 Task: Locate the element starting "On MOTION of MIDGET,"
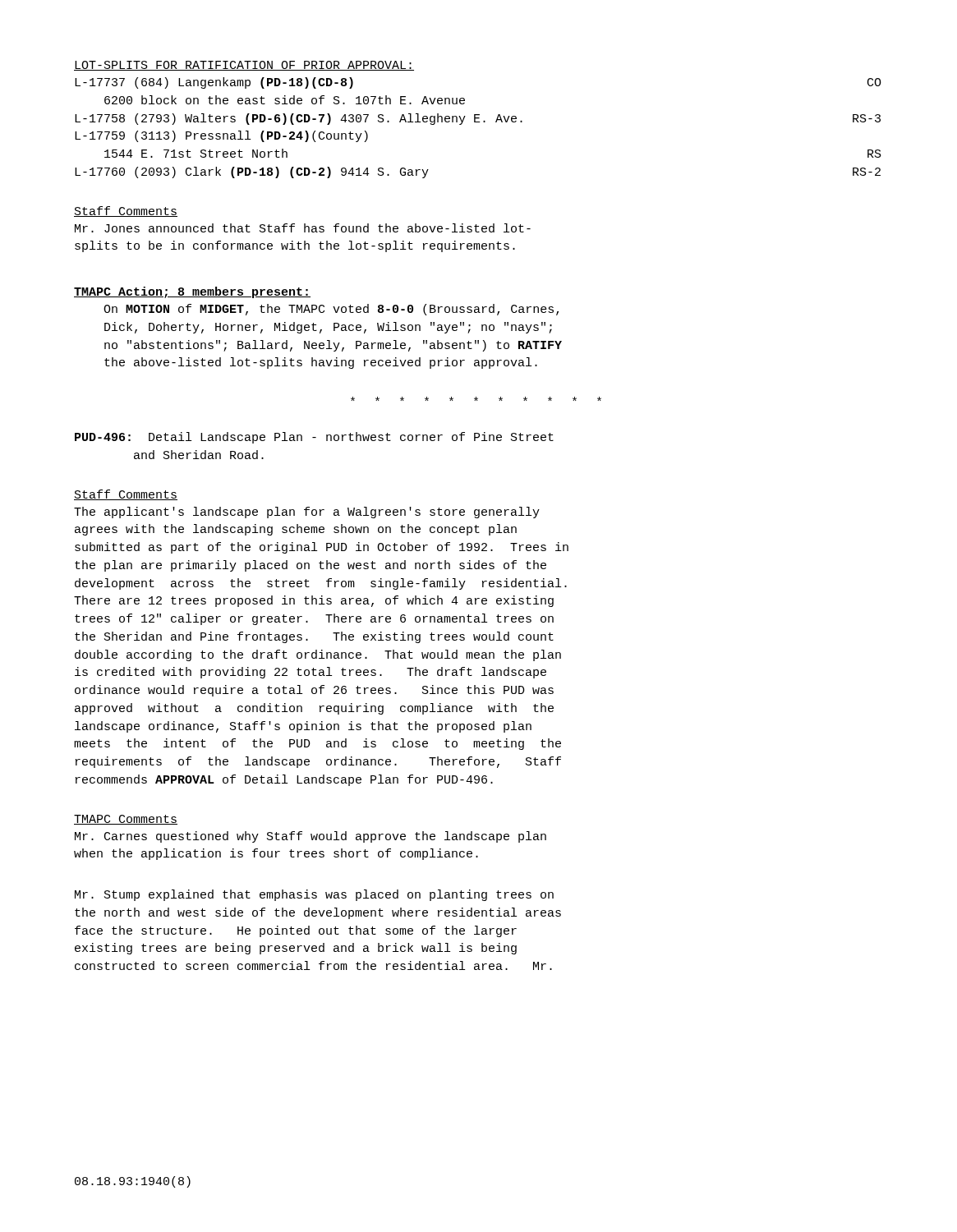[493, 337]
